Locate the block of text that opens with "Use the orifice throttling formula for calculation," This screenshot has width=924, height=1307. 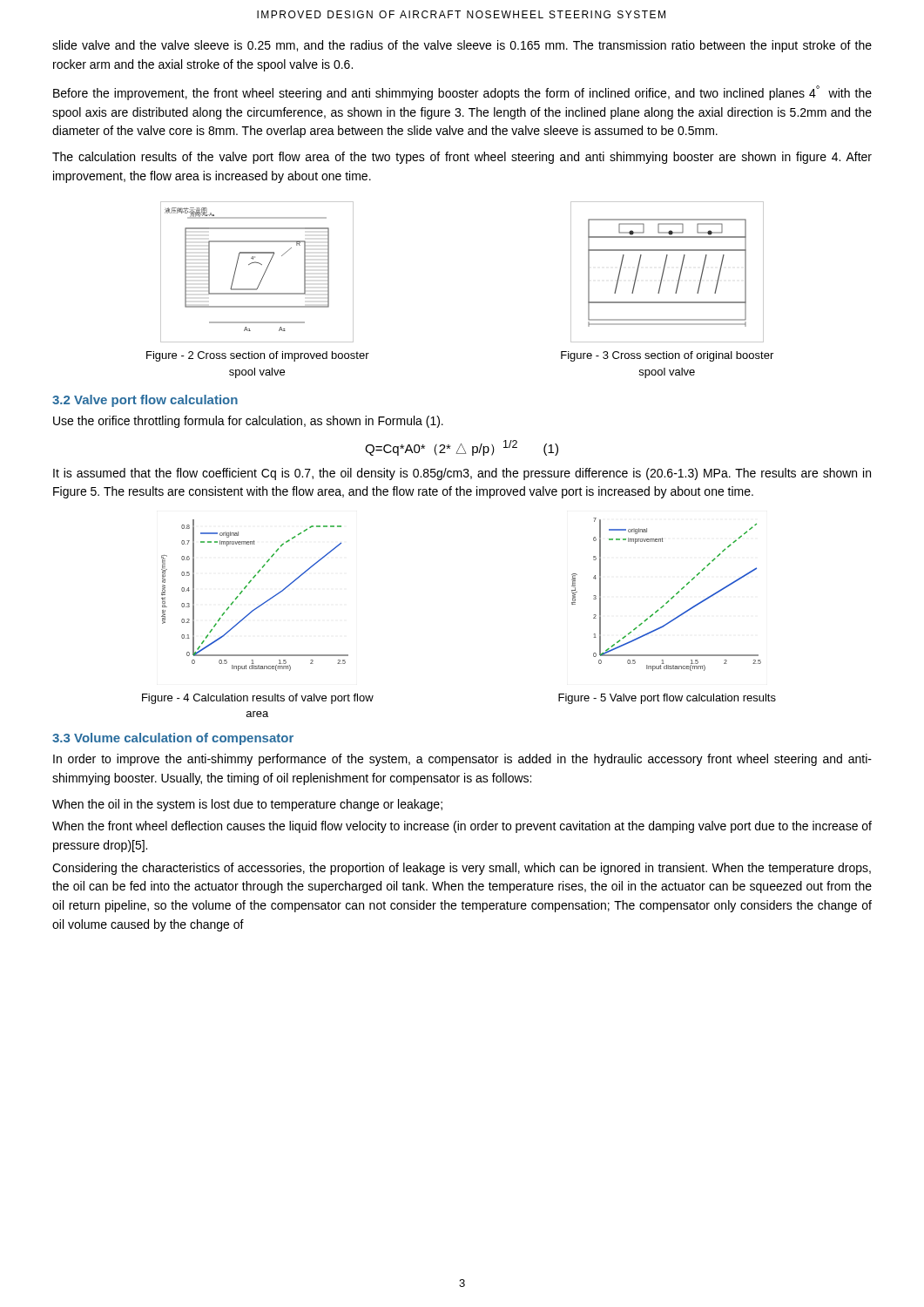(x=248, y=421)
